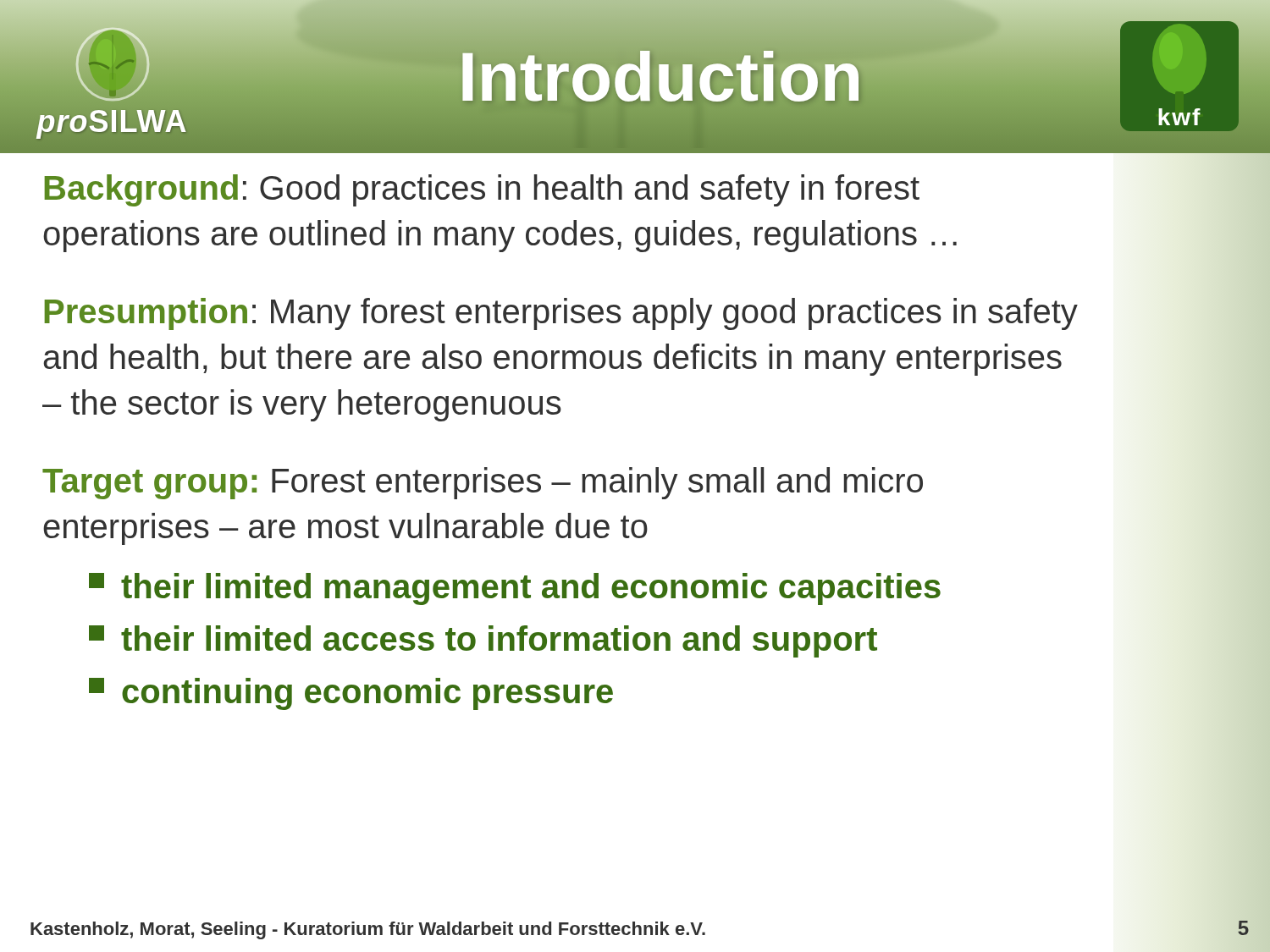Click on the list item with the text "their limited access to information and support"

coord(483,639)
